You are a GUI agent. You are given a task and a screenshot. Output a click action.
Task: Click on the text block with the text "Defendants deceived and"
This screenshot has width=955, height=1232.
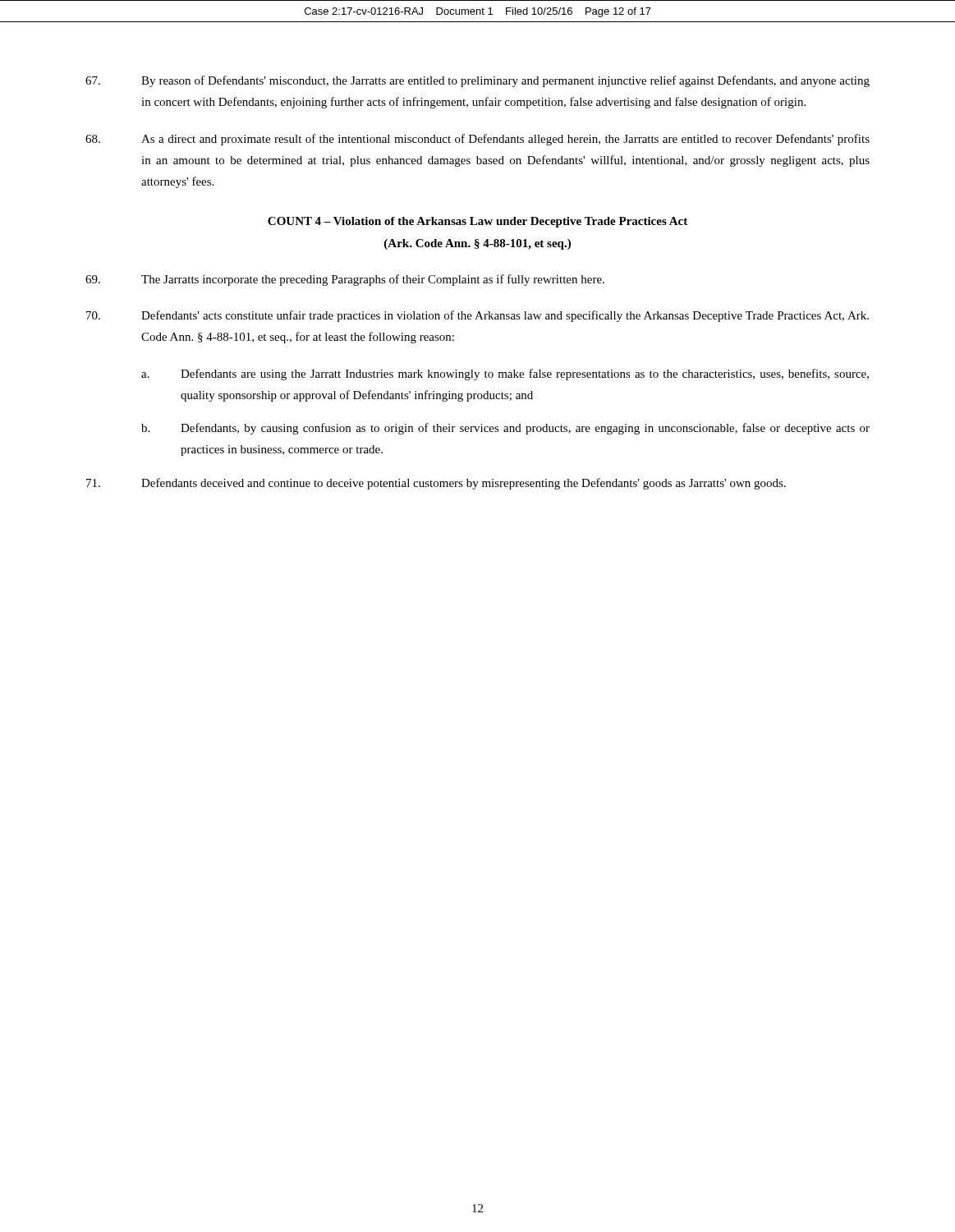tap(478, 483)
